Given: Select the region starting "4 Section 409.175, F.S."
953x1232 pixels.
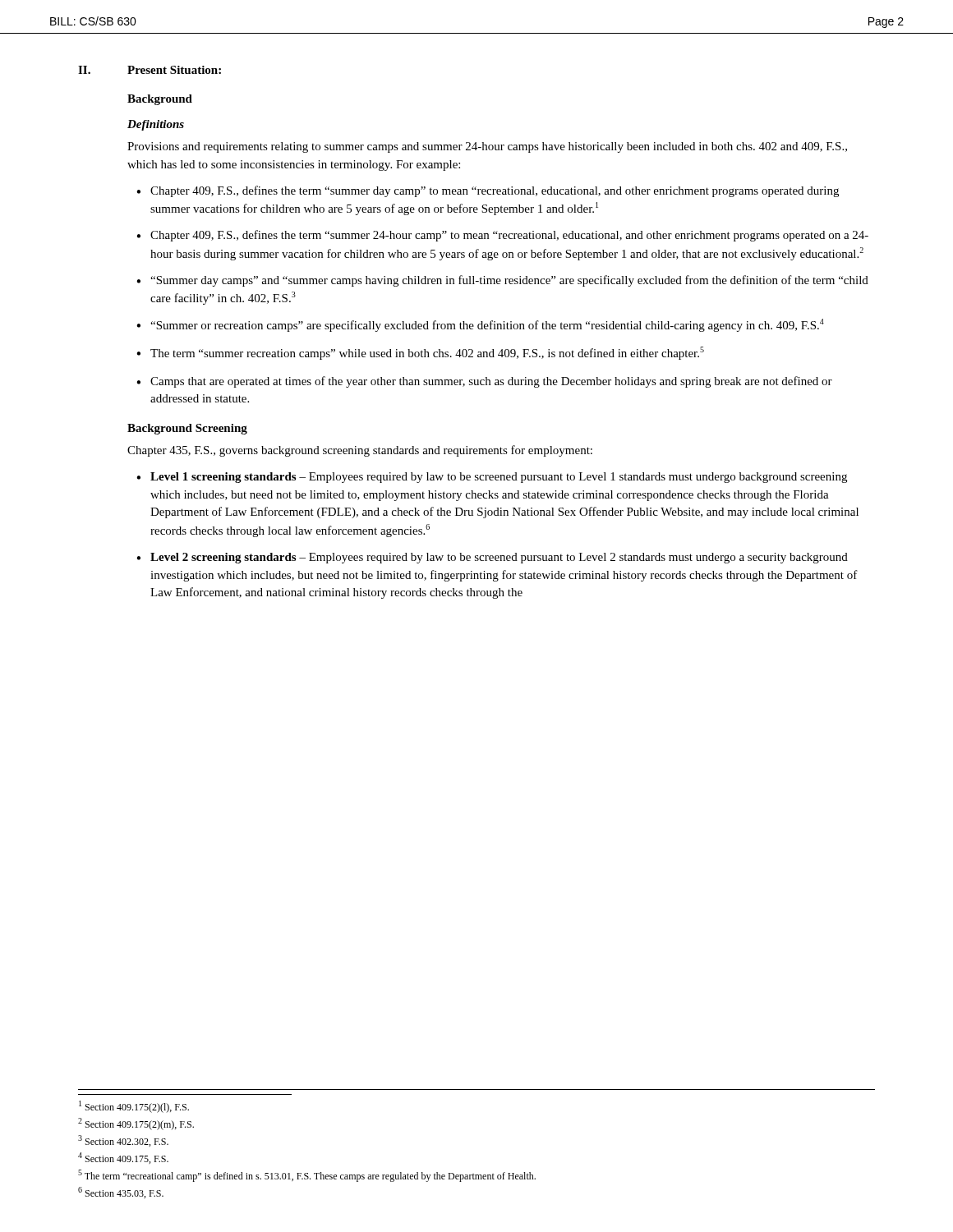Looking at the screenshot, I should click(123, 1158).
